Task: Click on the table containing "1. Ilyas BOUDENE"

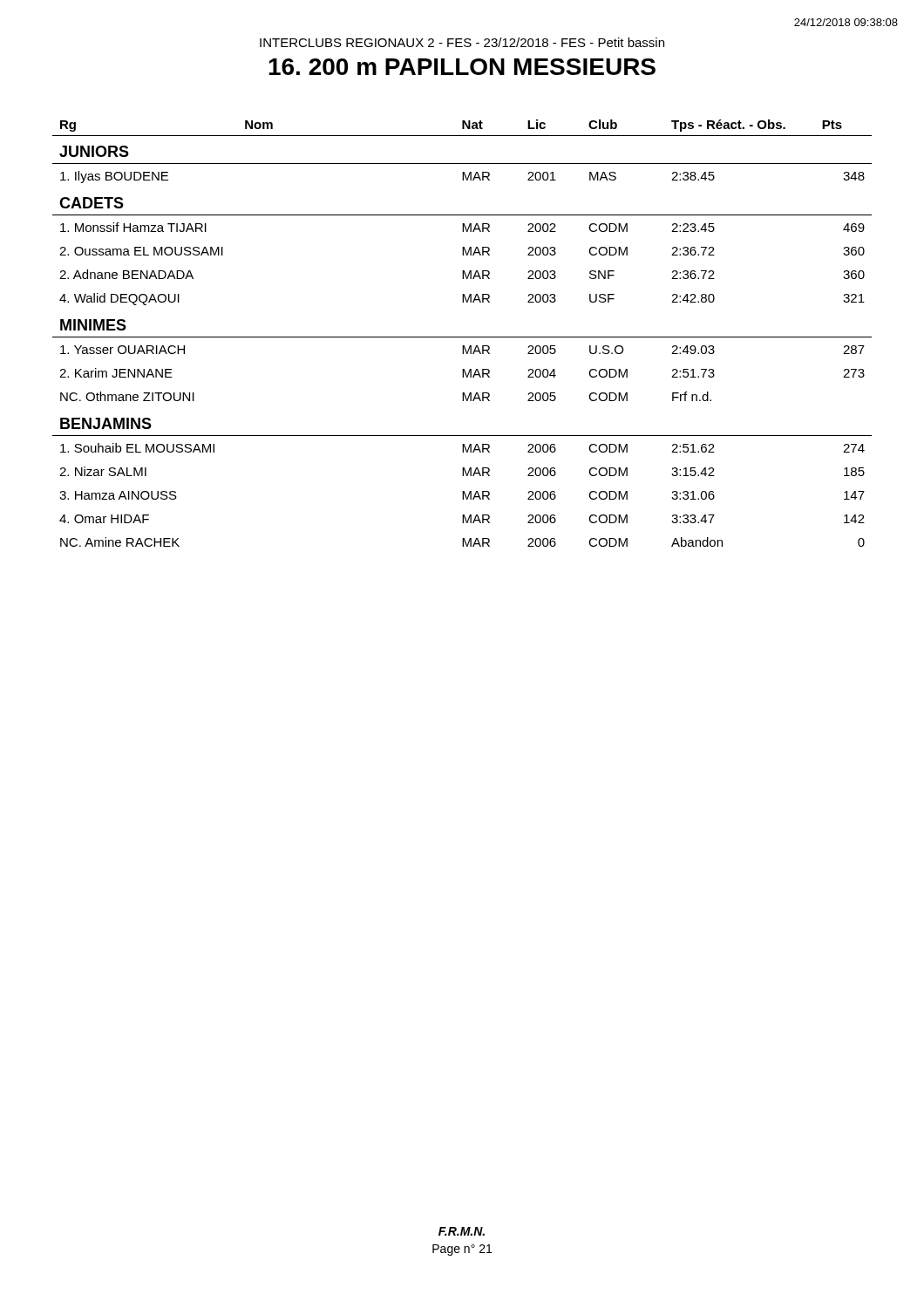Action: (462, 334)
